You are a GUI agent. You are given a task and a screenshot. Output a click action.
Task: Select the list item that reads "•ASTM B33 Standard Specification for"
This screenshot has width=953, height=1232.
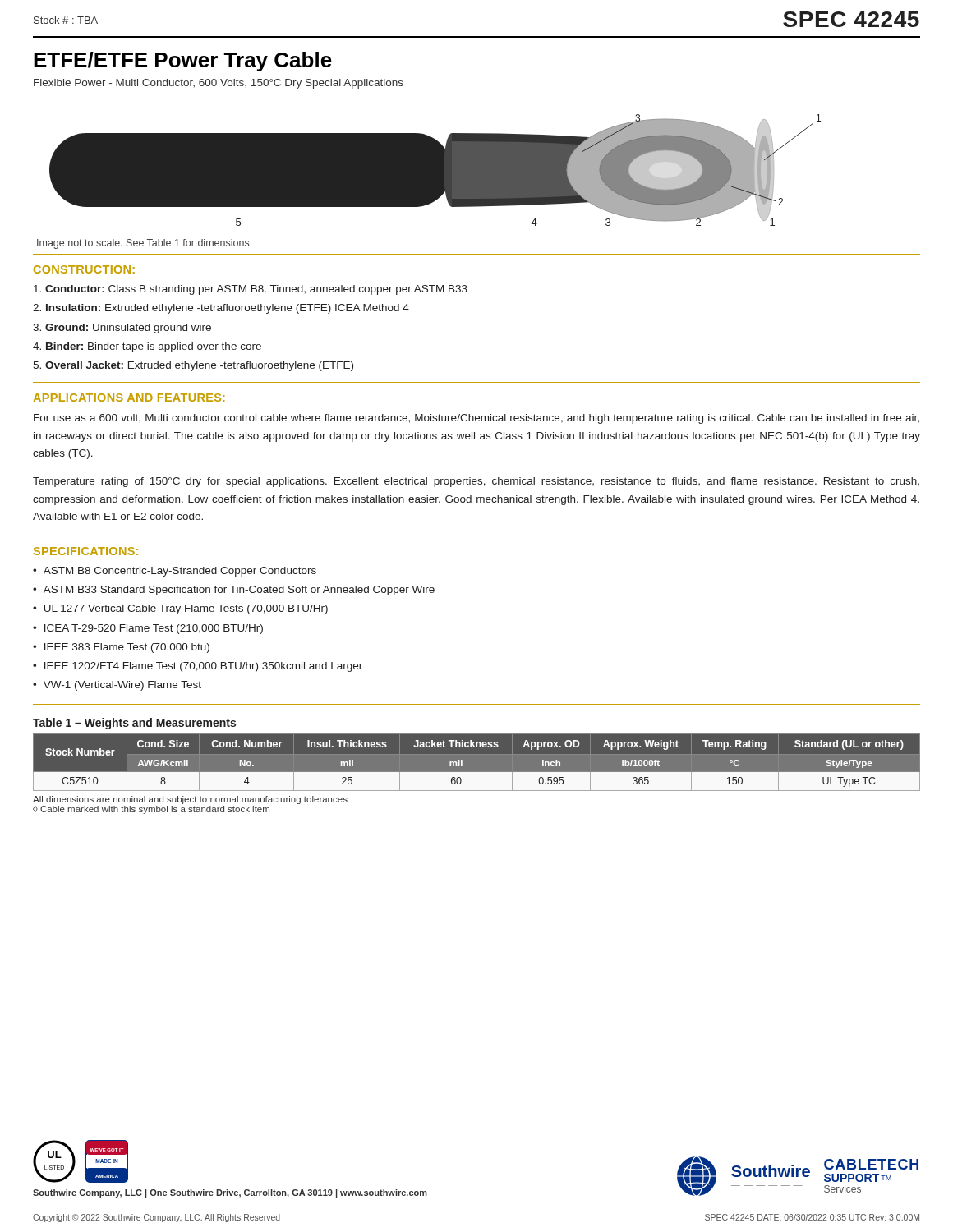tap(234, 590)
